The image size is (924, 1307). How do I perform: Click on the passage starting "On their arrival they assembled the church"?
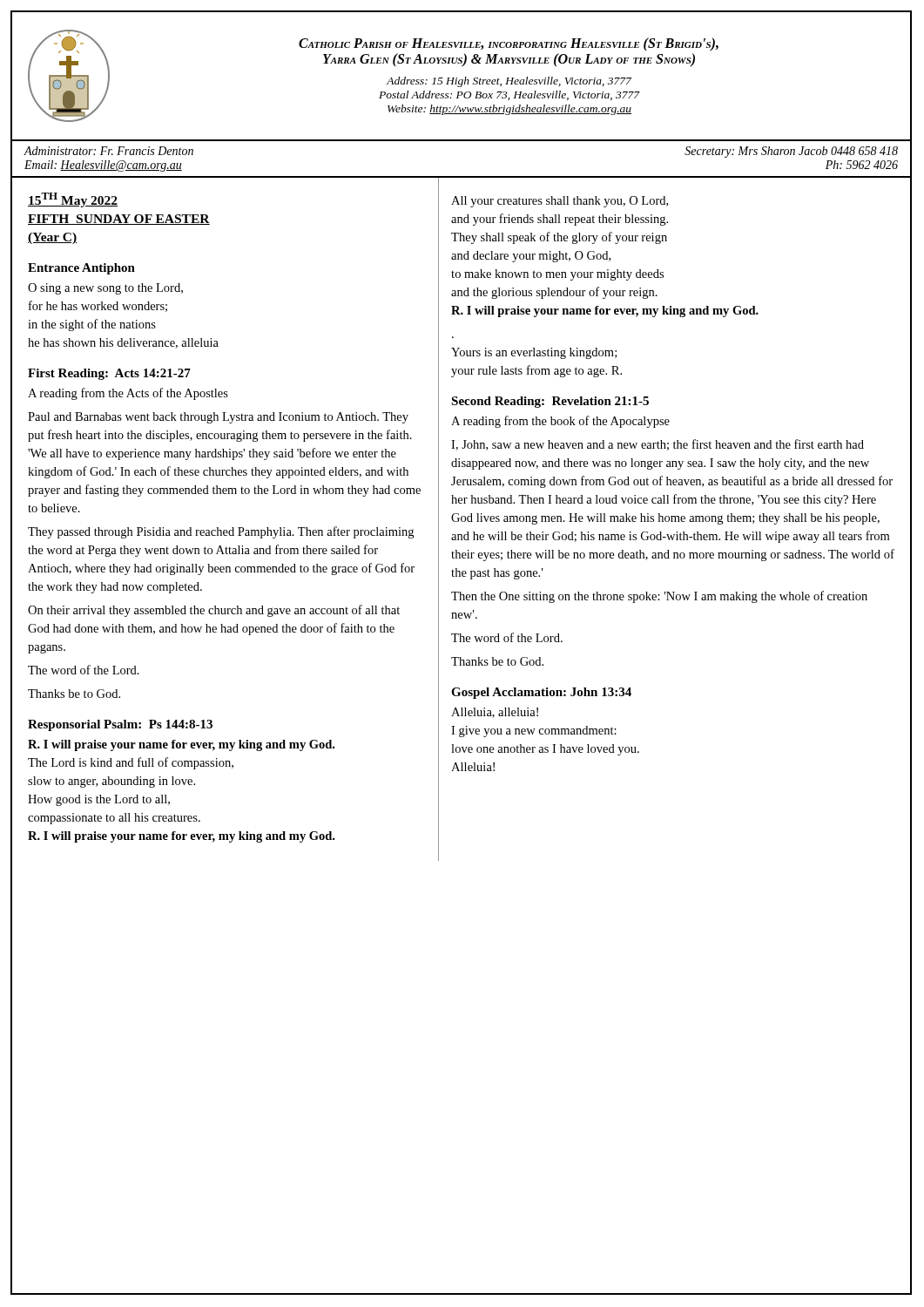pyautogui.click(x=214, y=628)
